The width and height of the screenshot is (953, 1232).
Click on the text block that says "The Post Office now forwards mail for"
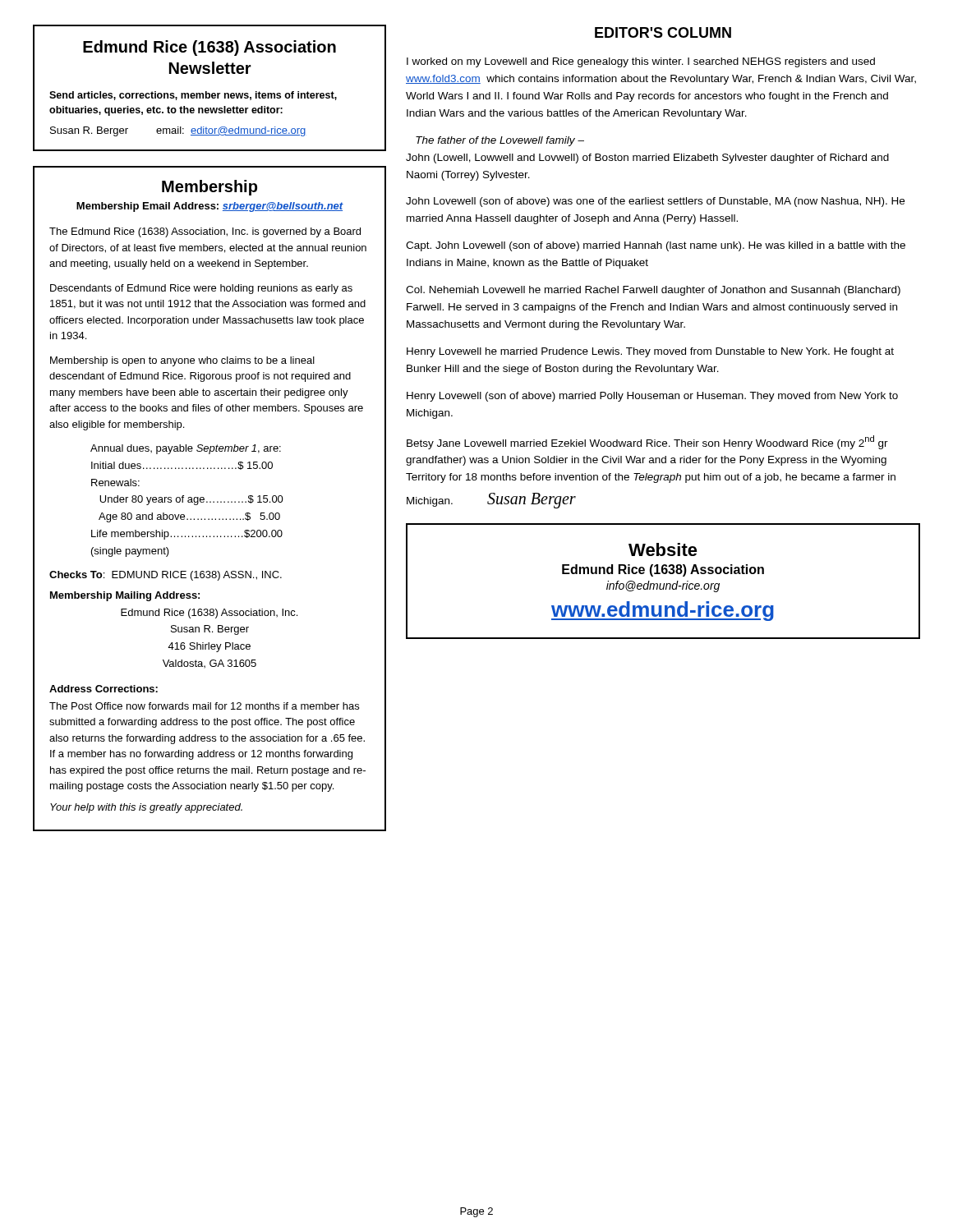point(209,757)
